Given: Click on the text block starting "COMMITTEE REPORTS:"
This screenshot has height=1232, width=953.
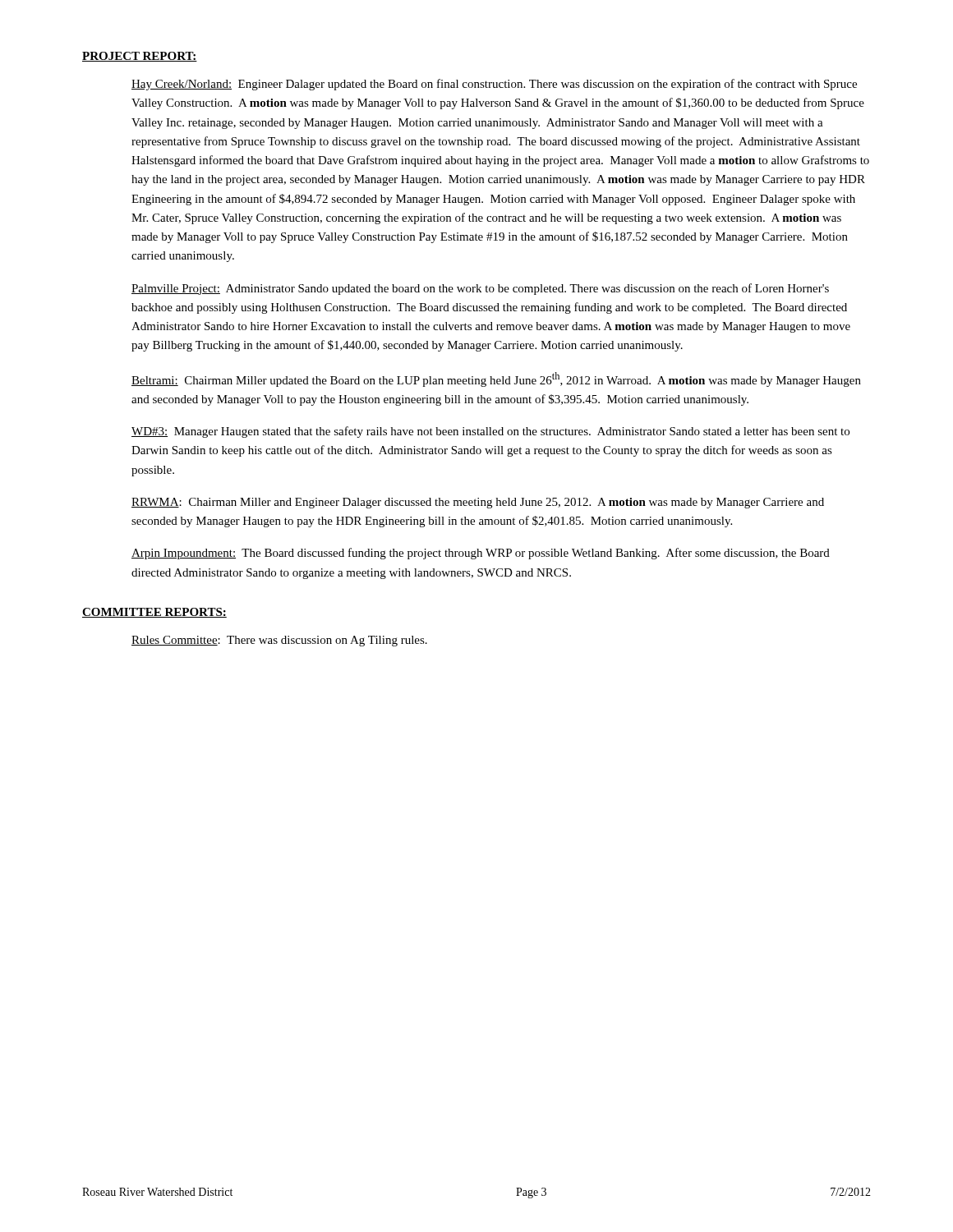Looking at the screenshot, I should (154, 612).
